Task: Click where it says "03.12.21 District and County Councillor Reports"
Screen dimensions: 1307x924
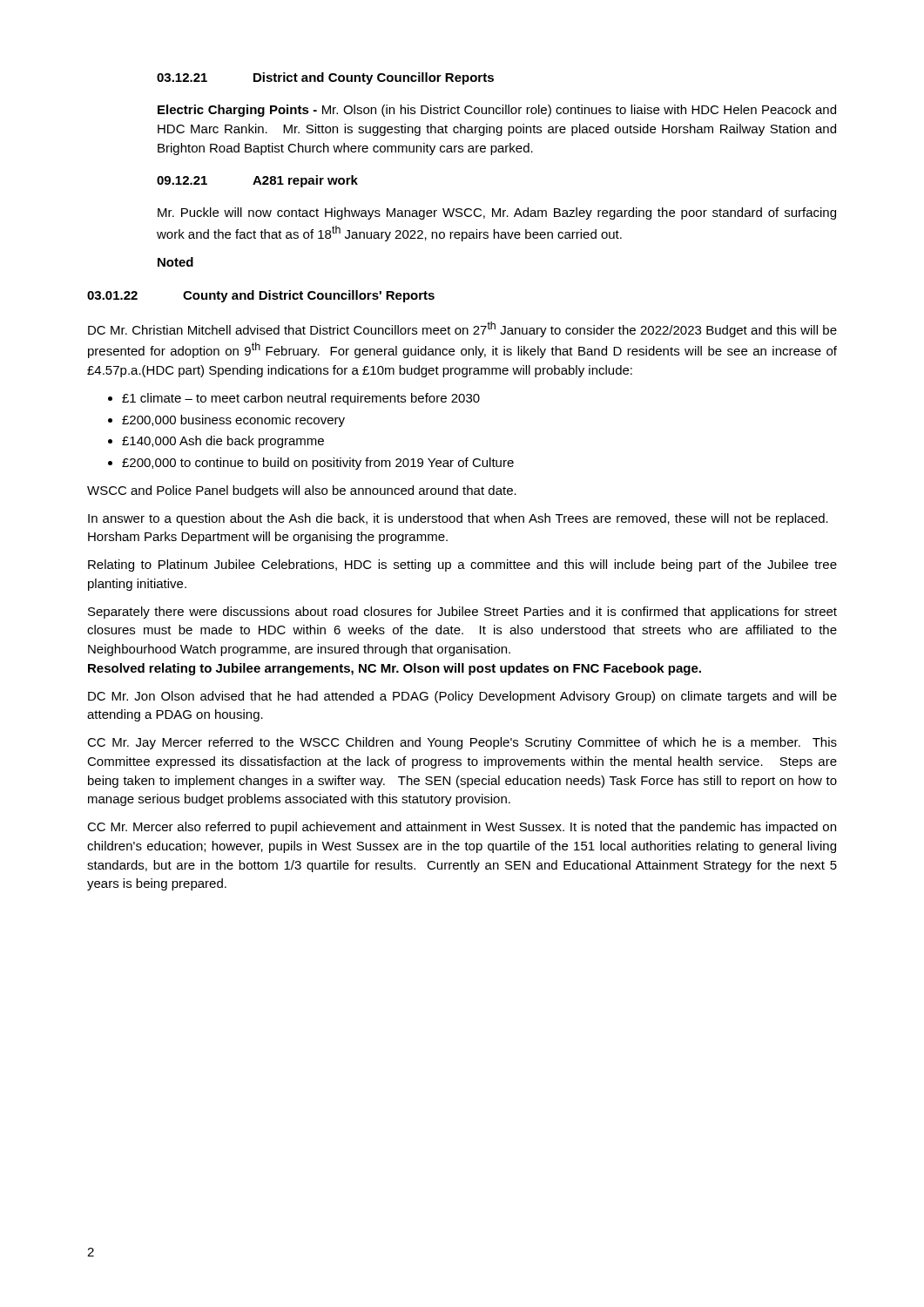Action: point(497,77)
